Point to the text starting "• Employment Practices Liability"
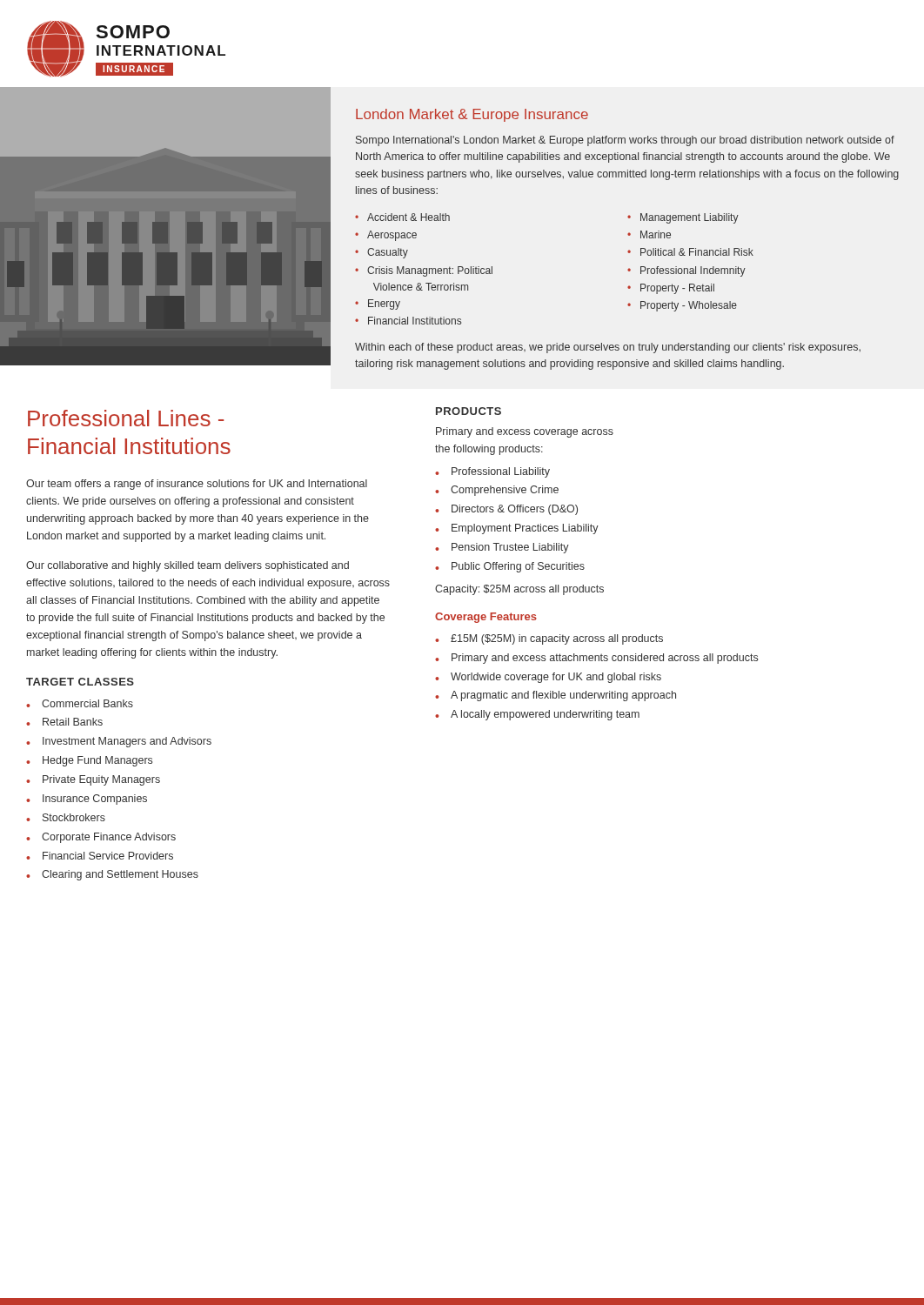The width and height of the screenshot is (924, 1305). tap(517, 529)
